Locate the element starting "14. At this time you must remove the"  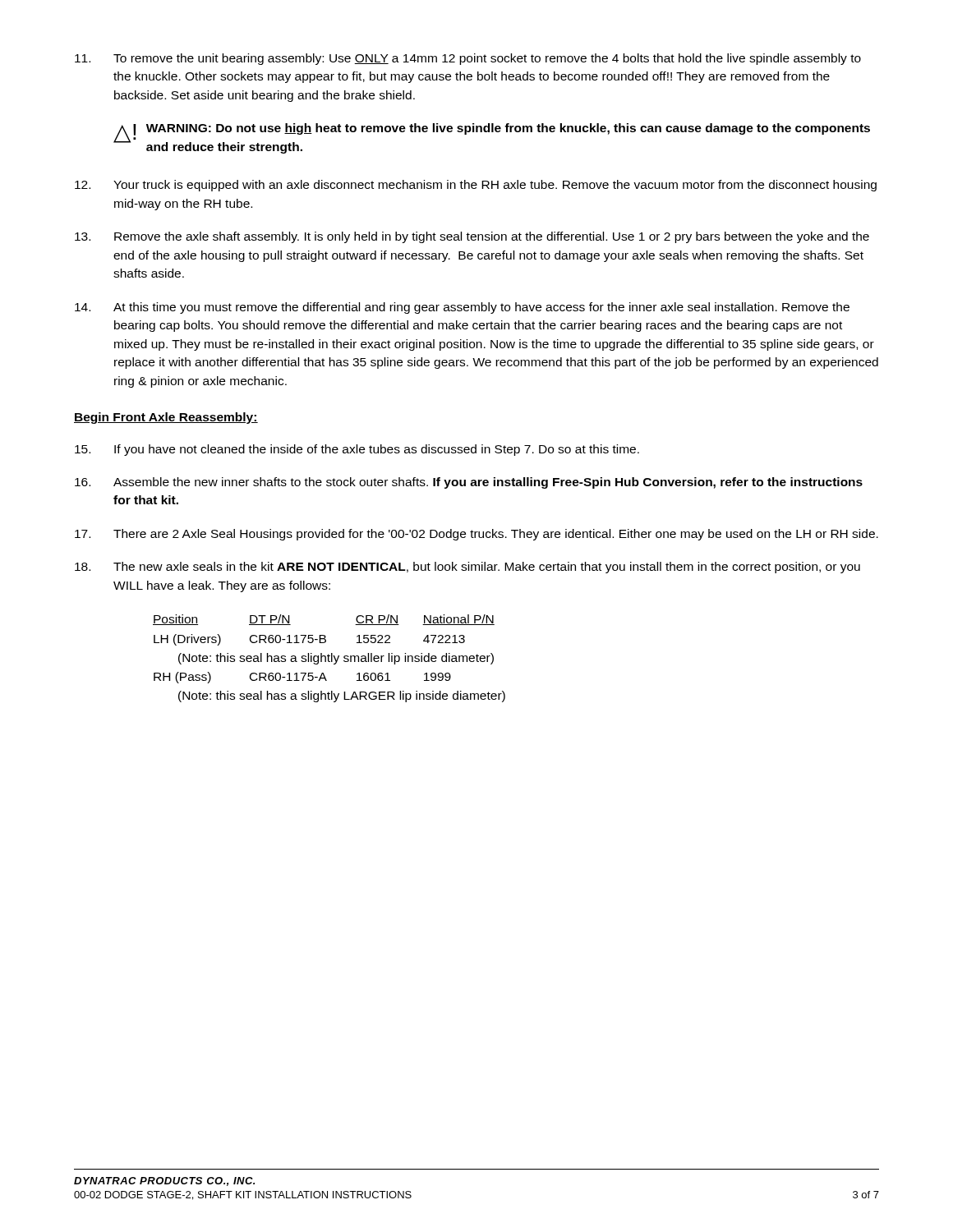click(x=476, y=344)
